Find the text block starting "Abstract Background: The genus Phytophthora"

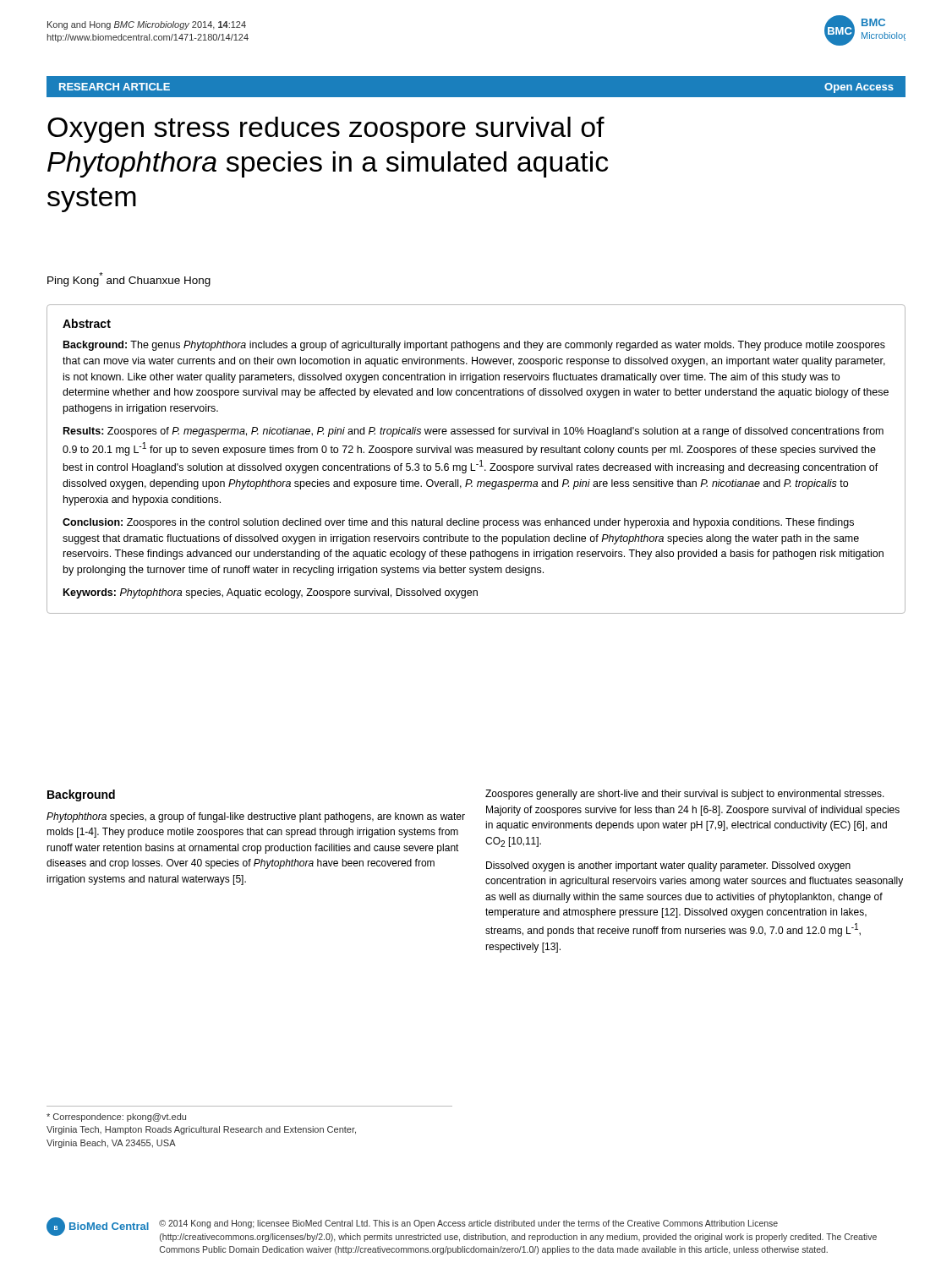[476, 459]
